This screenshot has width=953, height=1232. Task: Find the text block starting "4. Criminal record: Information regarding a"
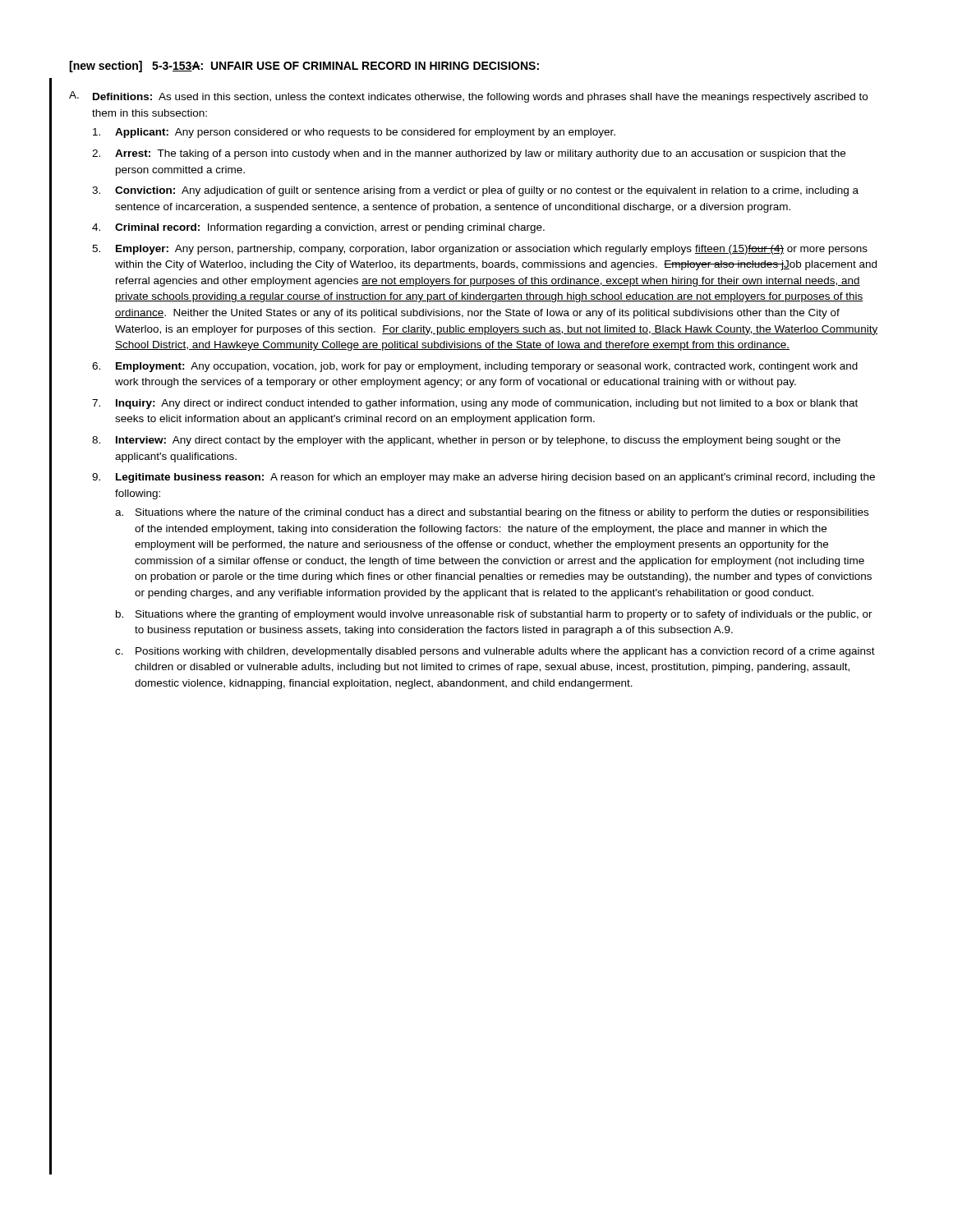coord(486,228)
